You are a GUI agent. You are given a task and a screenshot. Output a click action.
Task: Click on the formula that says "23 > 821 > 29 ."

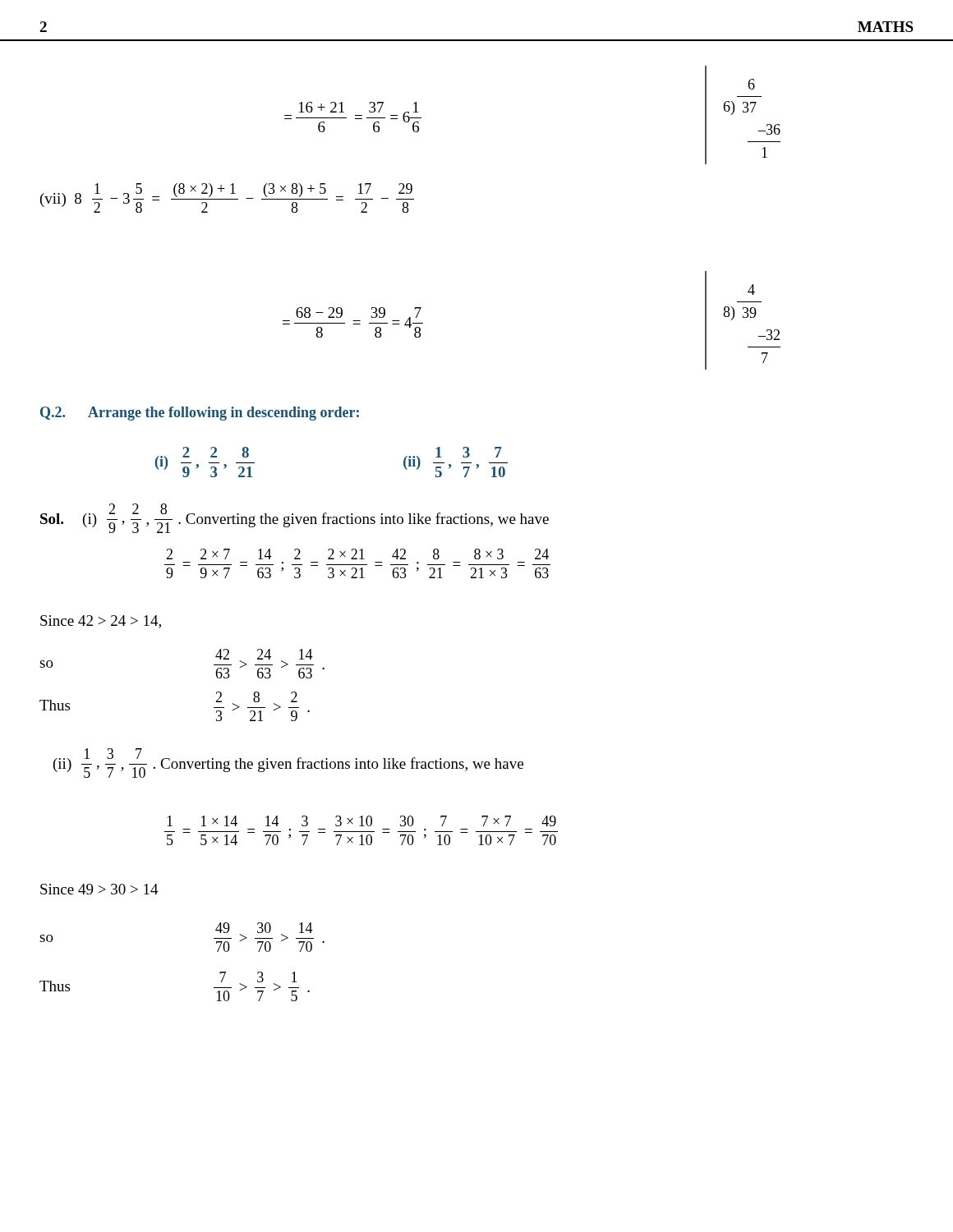(x=262, y=707)
